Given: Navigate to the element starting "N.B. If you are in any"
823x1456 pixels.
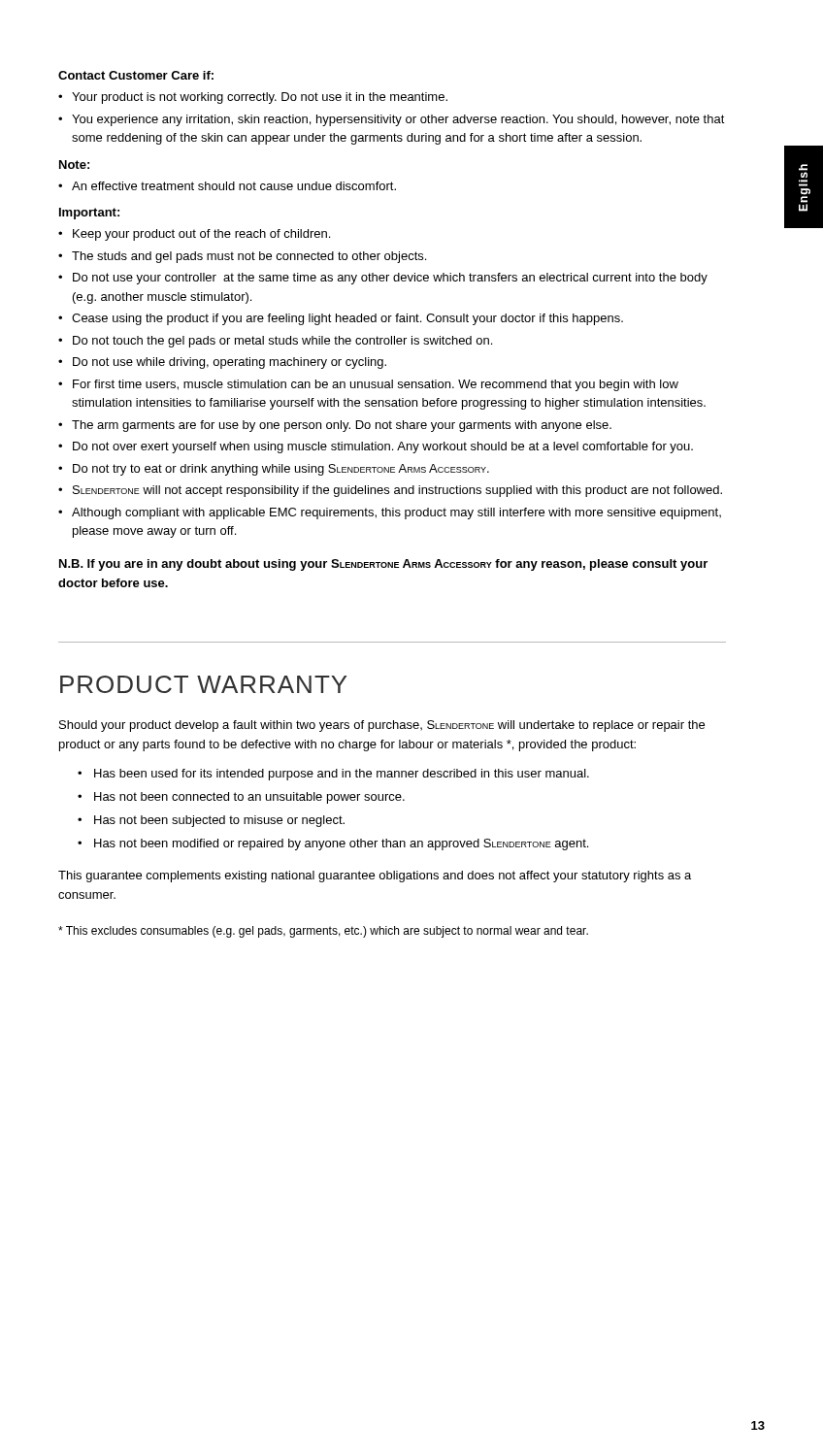Looking at the screenshot, I should tap(383, 573).
